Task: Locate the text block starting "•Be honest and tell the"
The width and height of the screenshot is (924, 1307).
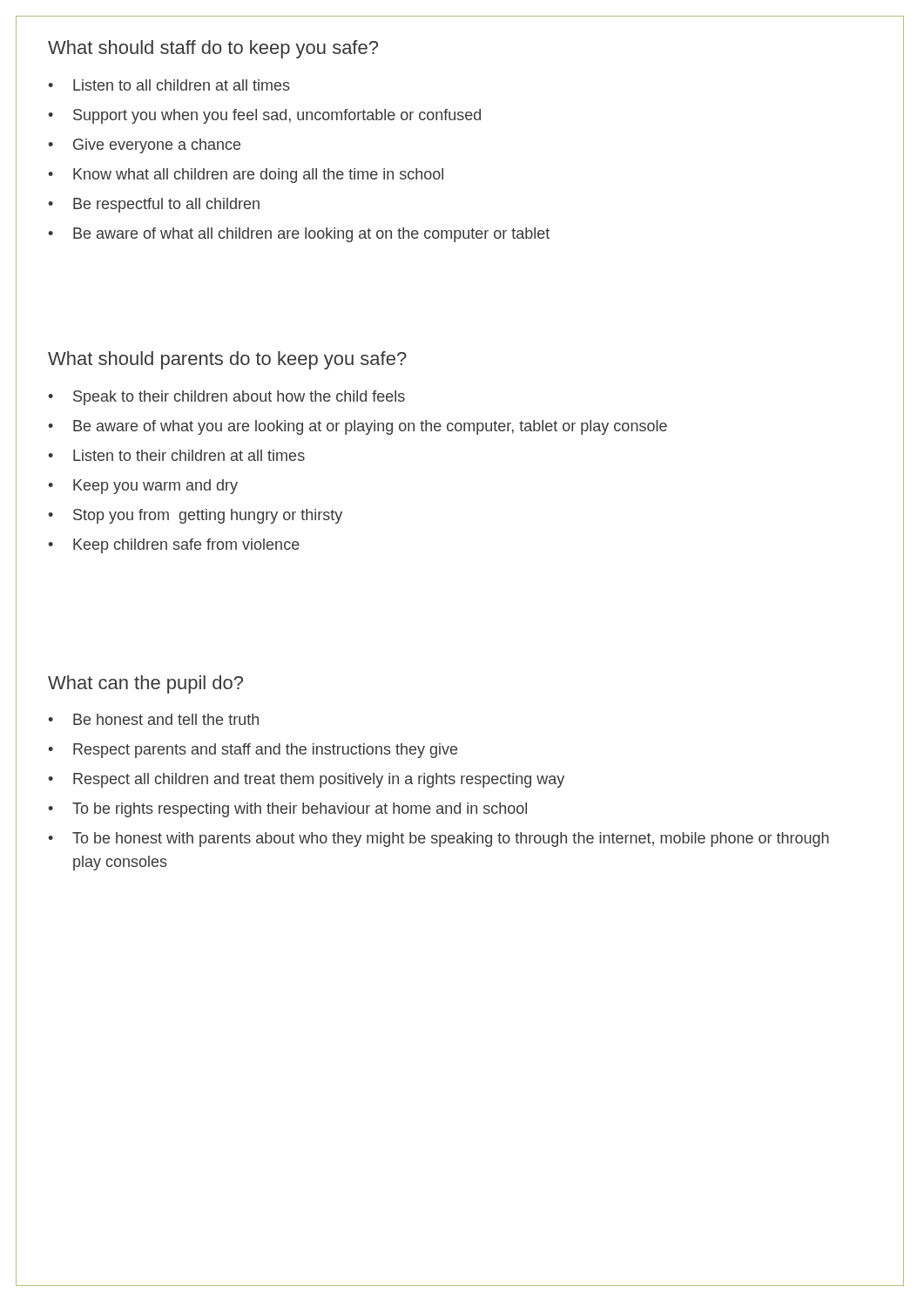Action: tap(154, 721)
